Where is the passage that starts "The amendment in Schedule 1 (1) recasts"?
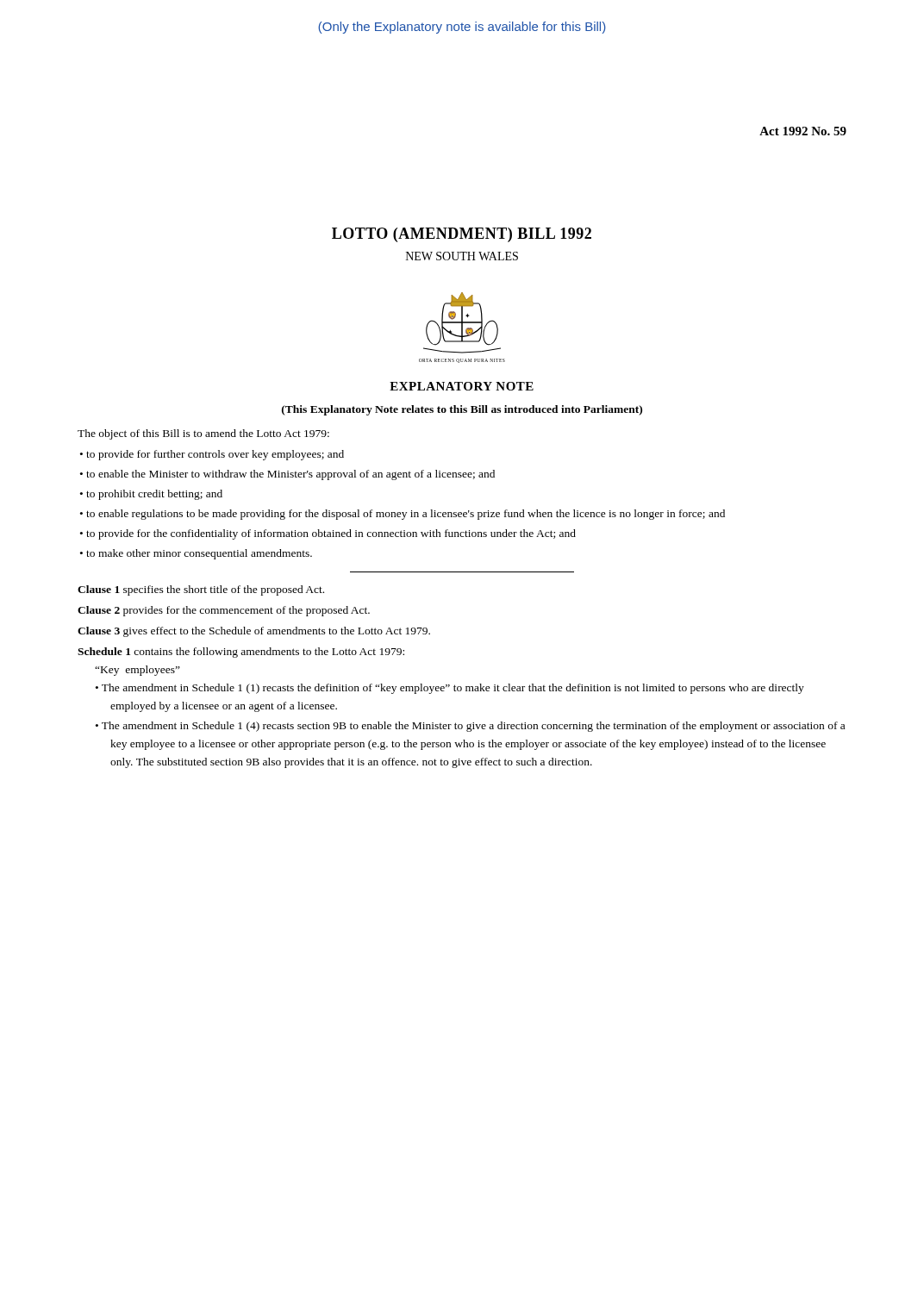 point(453,697)
